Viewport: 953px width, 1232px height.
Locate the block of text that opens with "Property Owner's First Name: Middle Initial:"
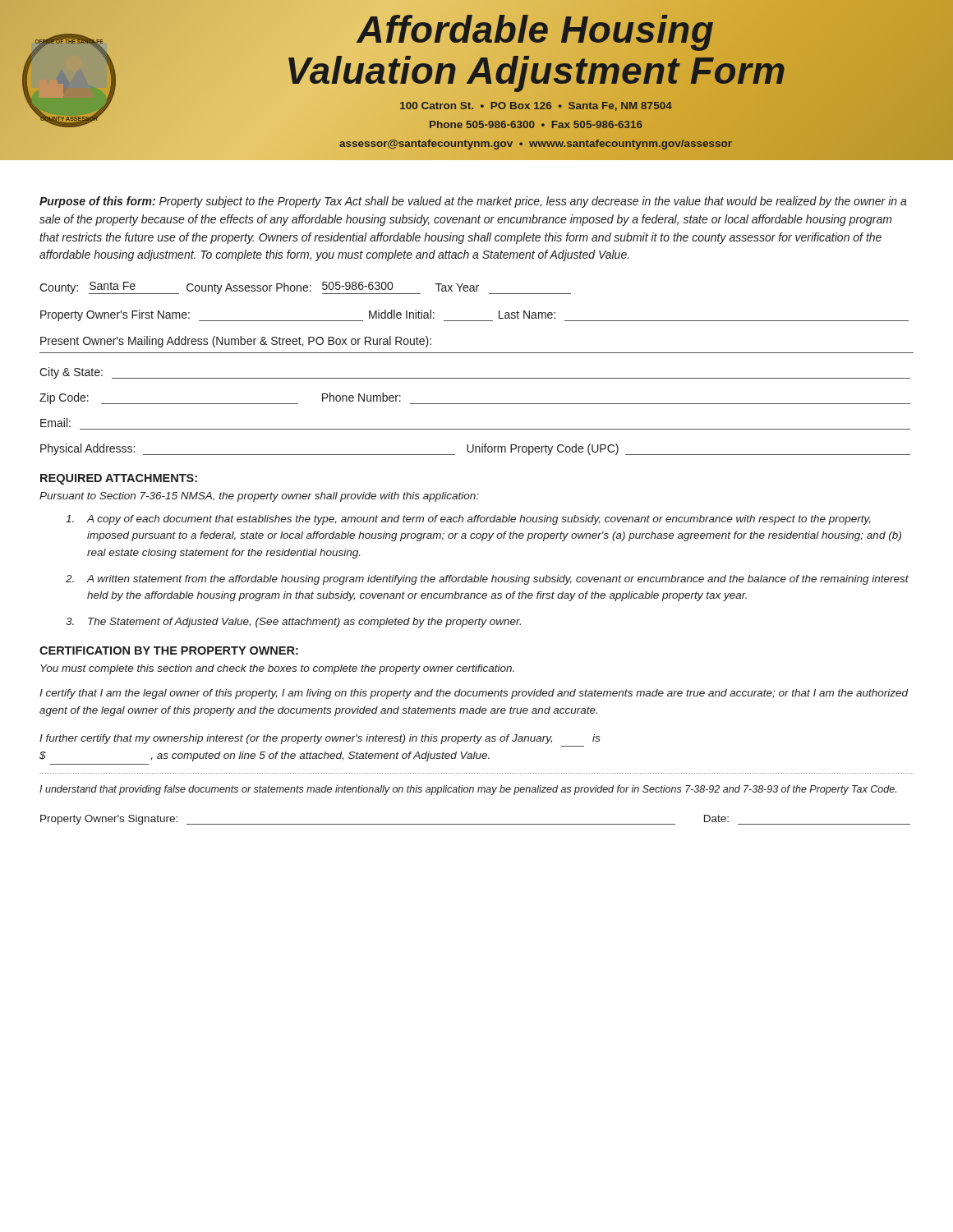point(474,314)
